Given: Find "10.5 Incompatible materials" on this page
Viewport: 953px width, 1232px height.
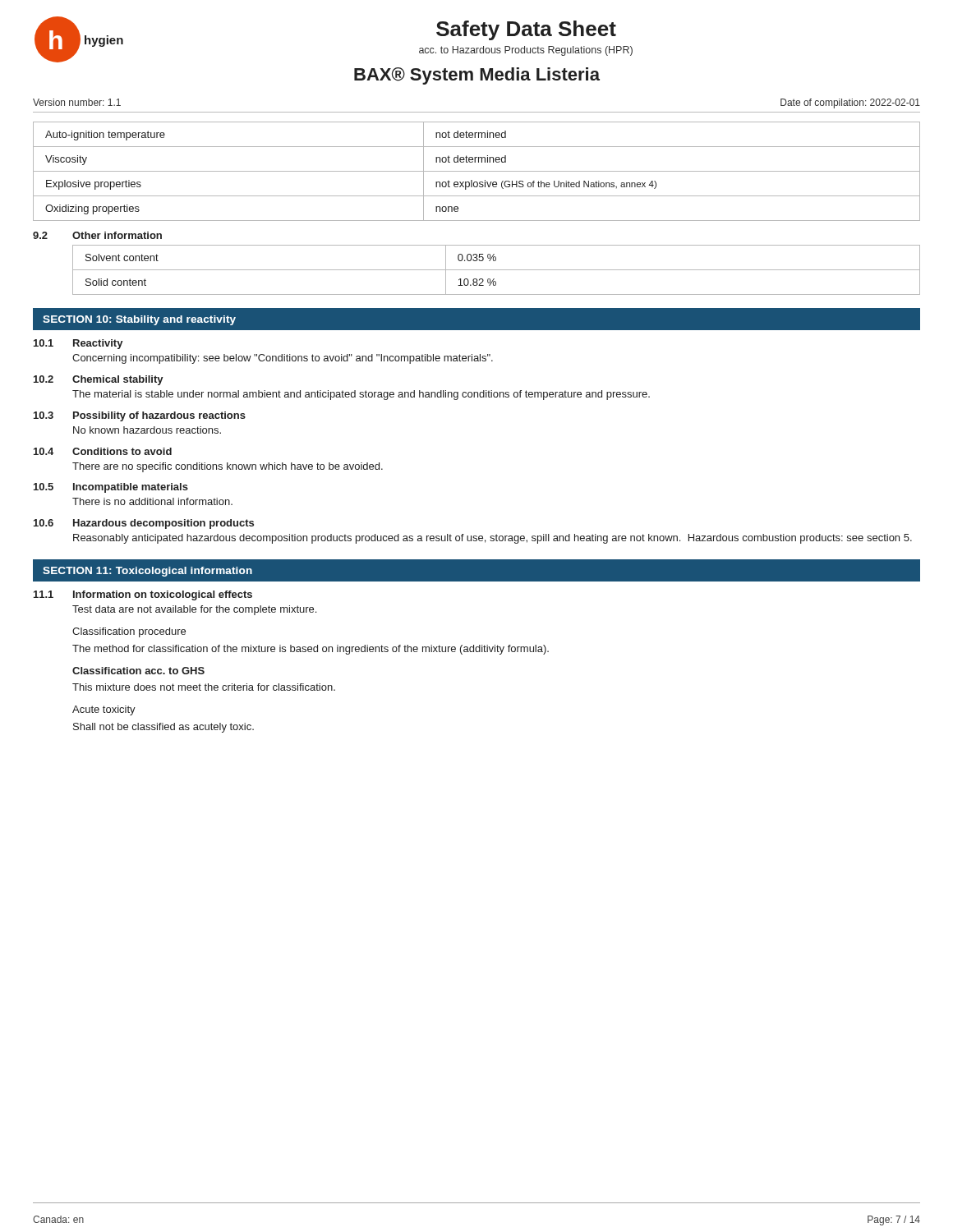Looking at the screenshot, I should tap(110, 487).
